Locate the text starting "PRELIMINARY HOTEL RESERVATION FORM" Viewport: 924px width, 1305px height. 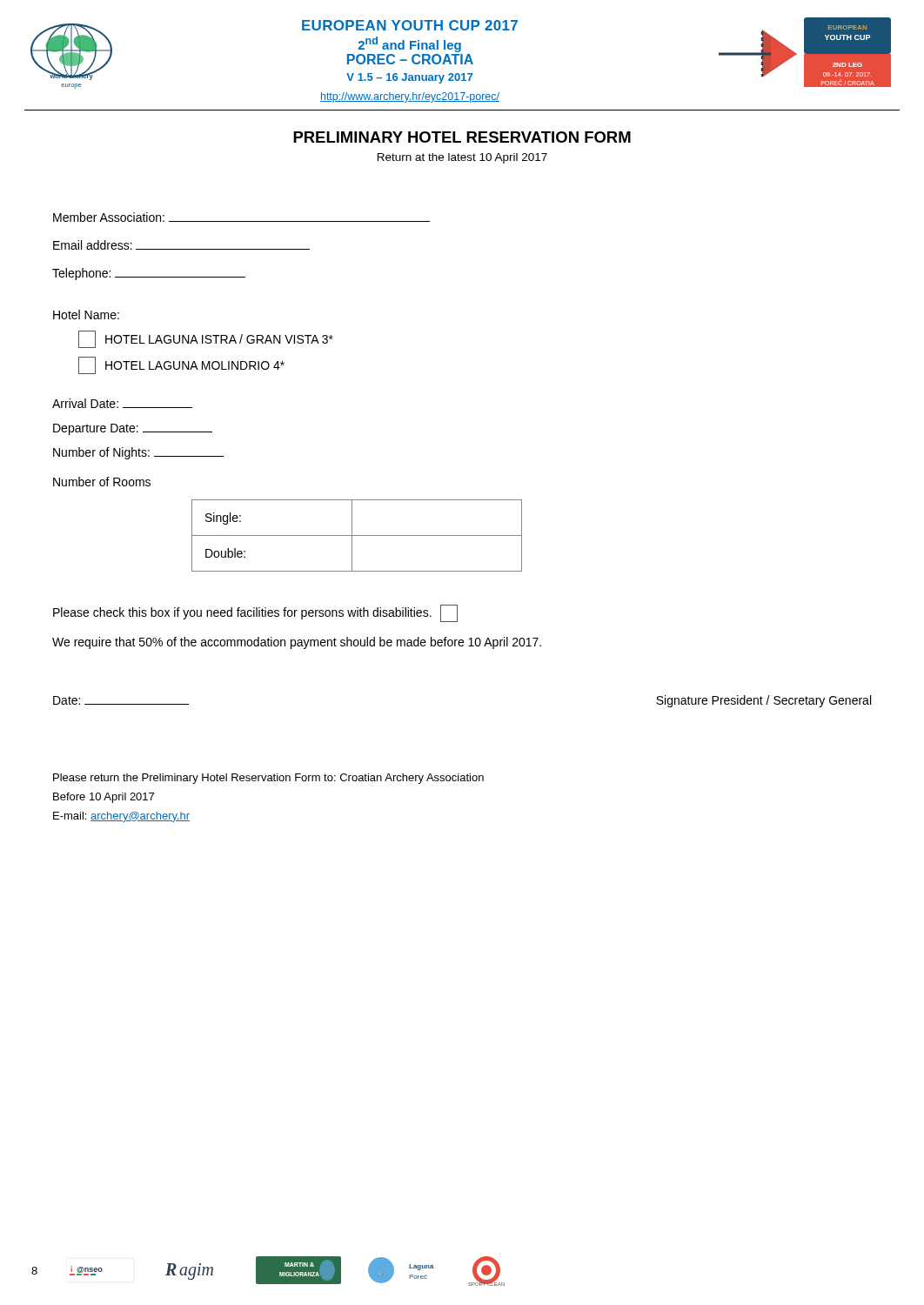point(462,137)
